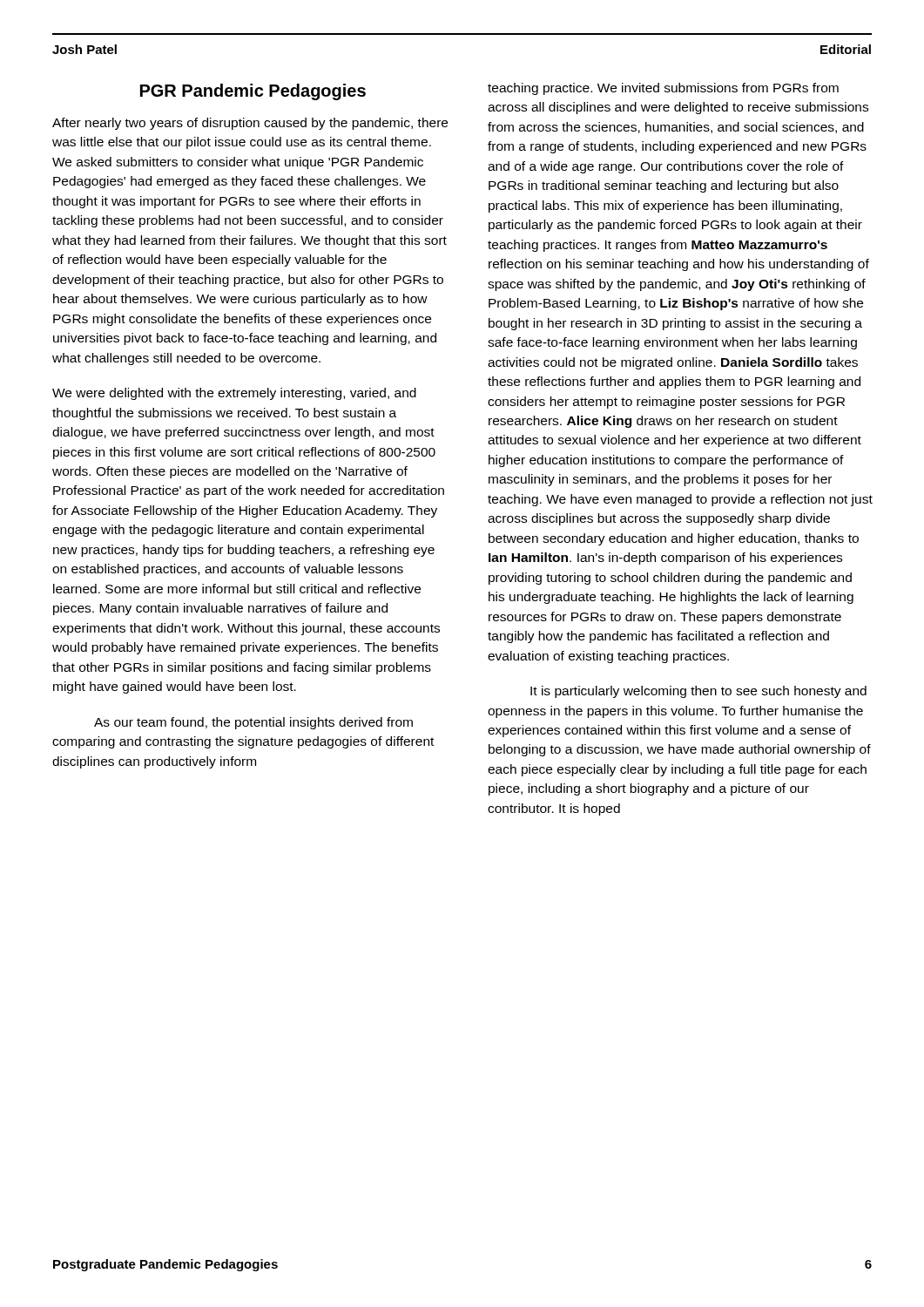Select the text starting "We were delighted with the"
The image size is (924, 1307).
point(253,540)
